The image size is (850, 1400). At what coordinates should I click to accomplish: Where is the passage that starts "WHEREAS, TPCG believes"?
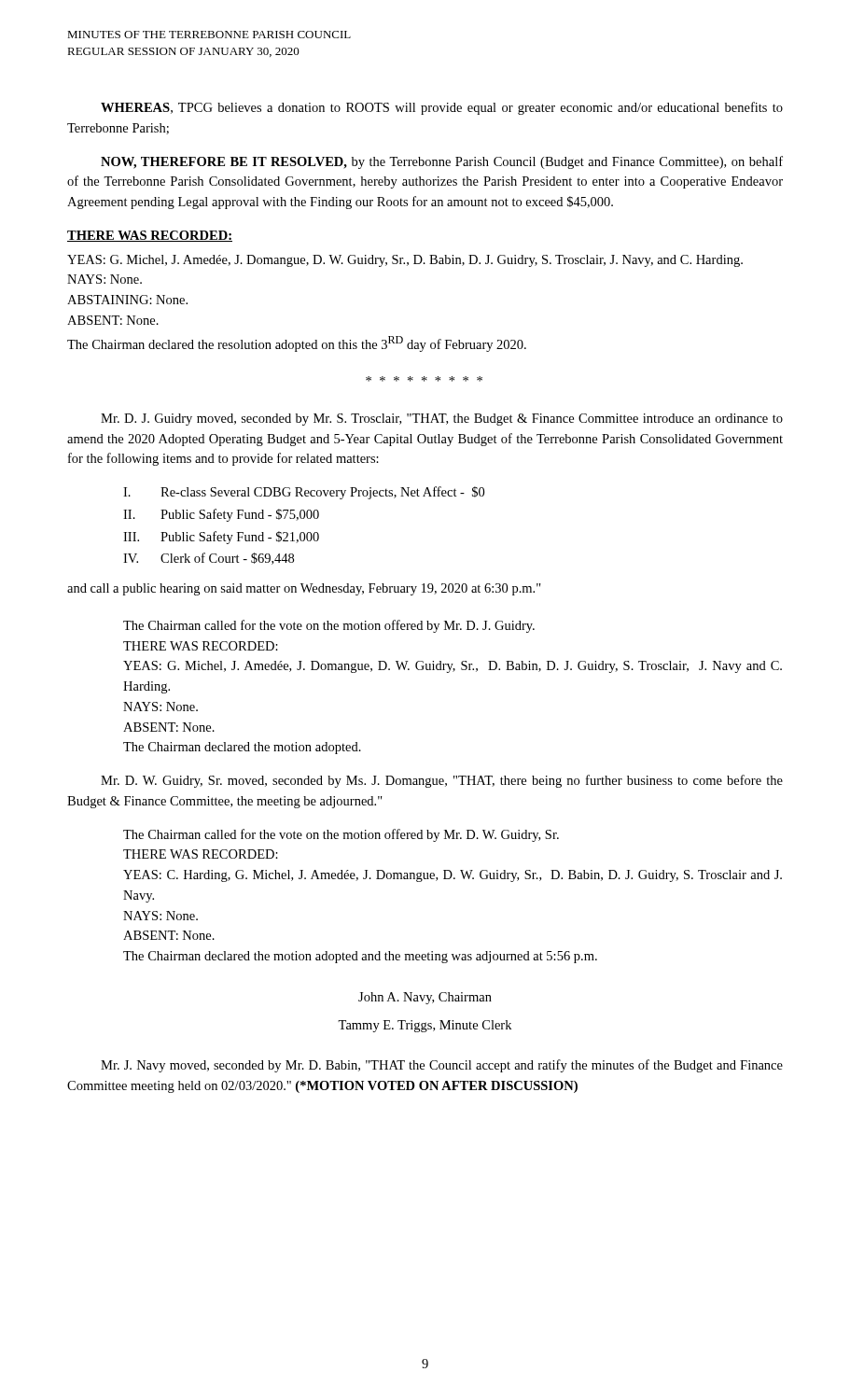point(425,117)
